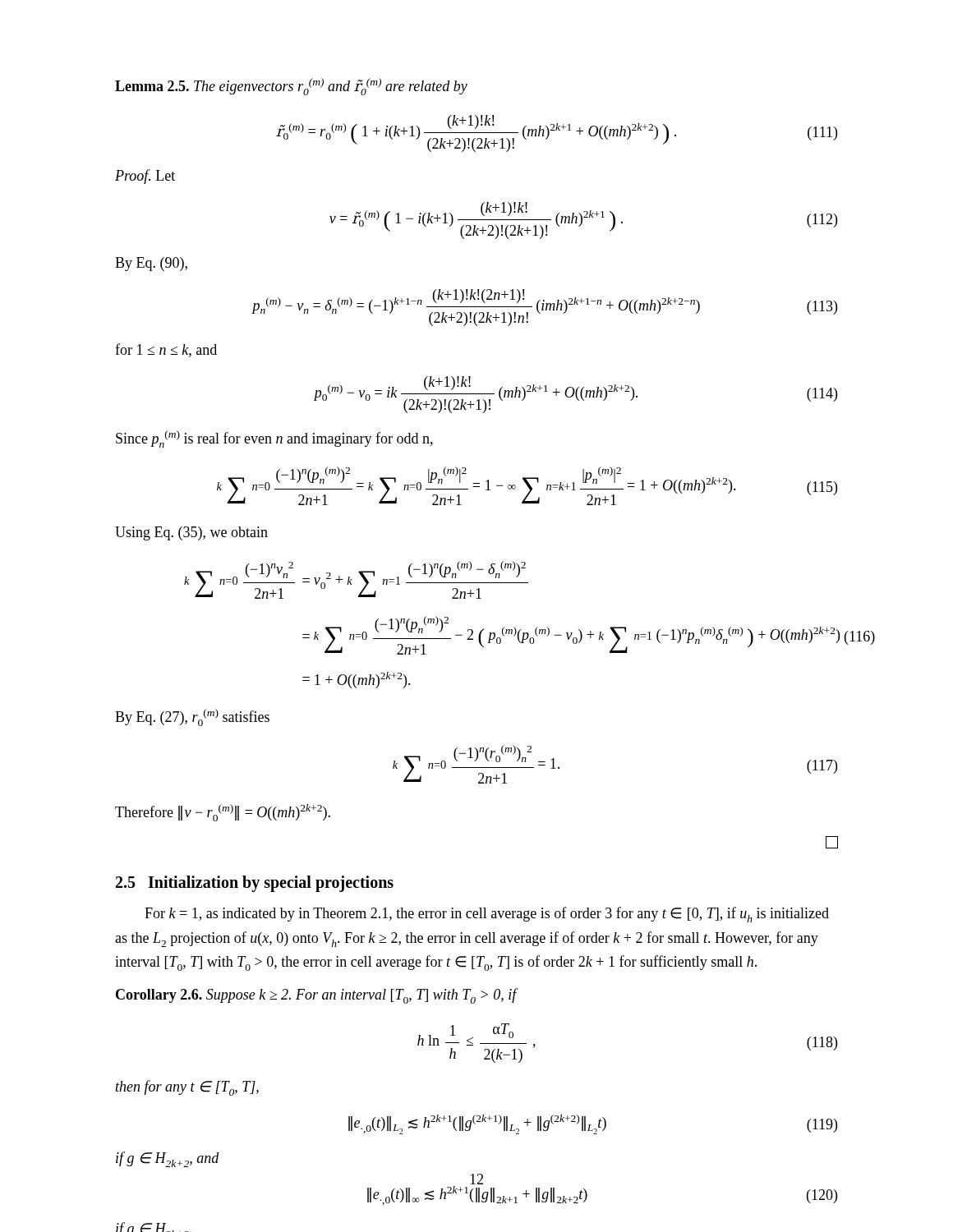Locate the text block that reads "Lemma 2.5. The"
The height and width of the screenshot is (1232, 953).
point(291,86)
